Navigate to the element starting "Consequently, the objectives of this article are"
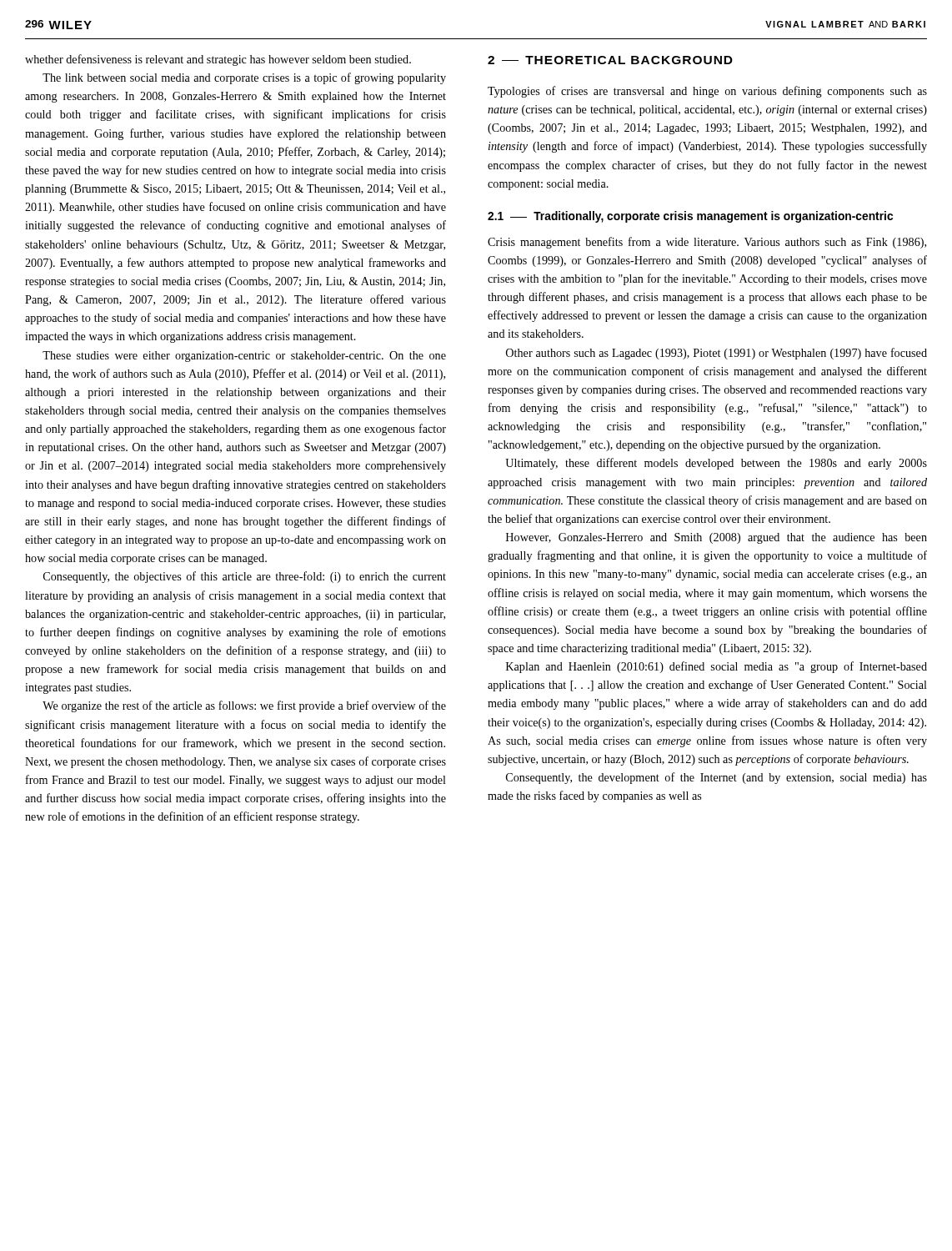The height and width of the screenshot is (1251, 952). click(236, 632)
